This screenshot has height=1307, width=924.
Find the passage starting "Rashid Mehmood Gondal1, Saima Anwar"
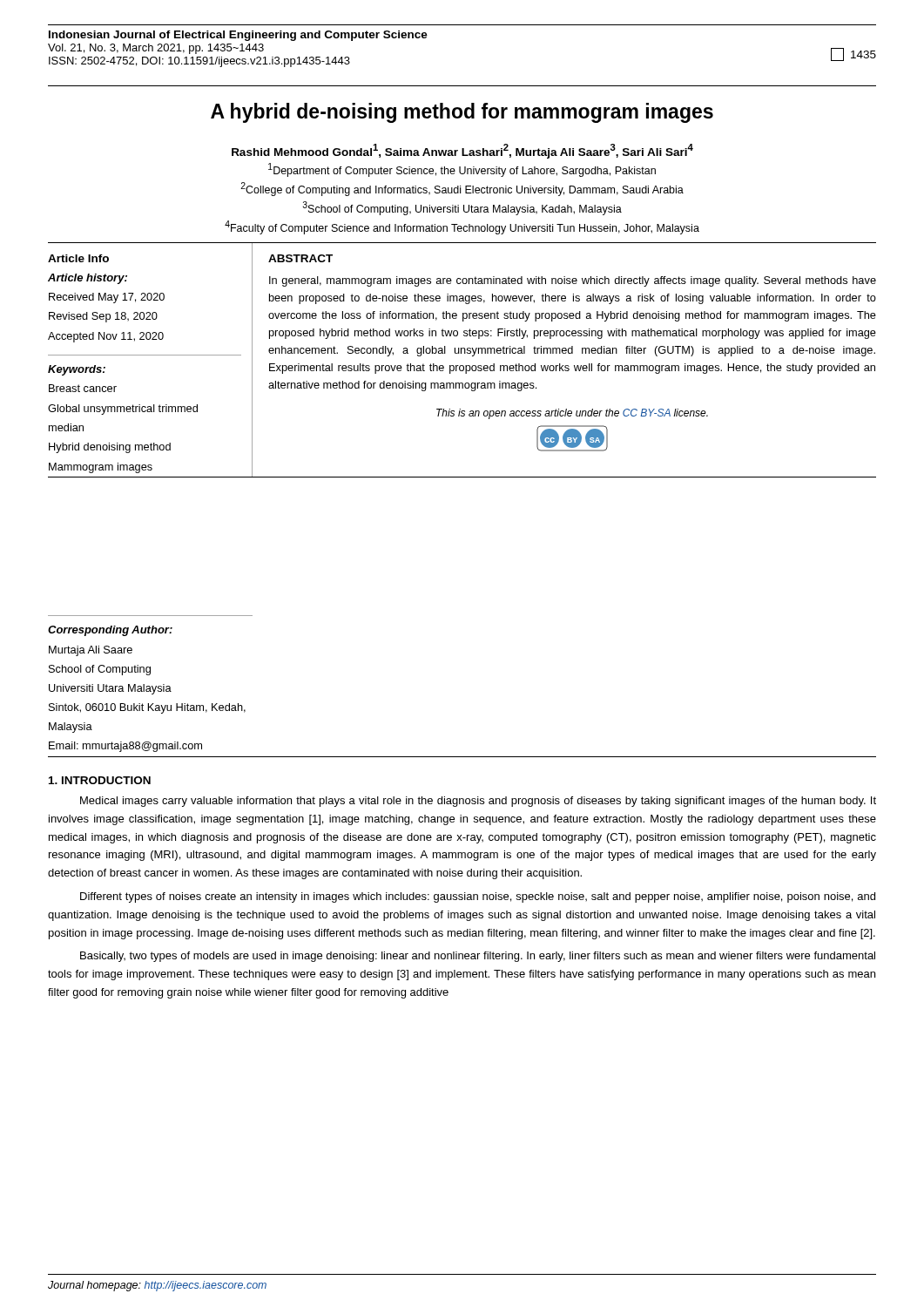tap(462, 150)
